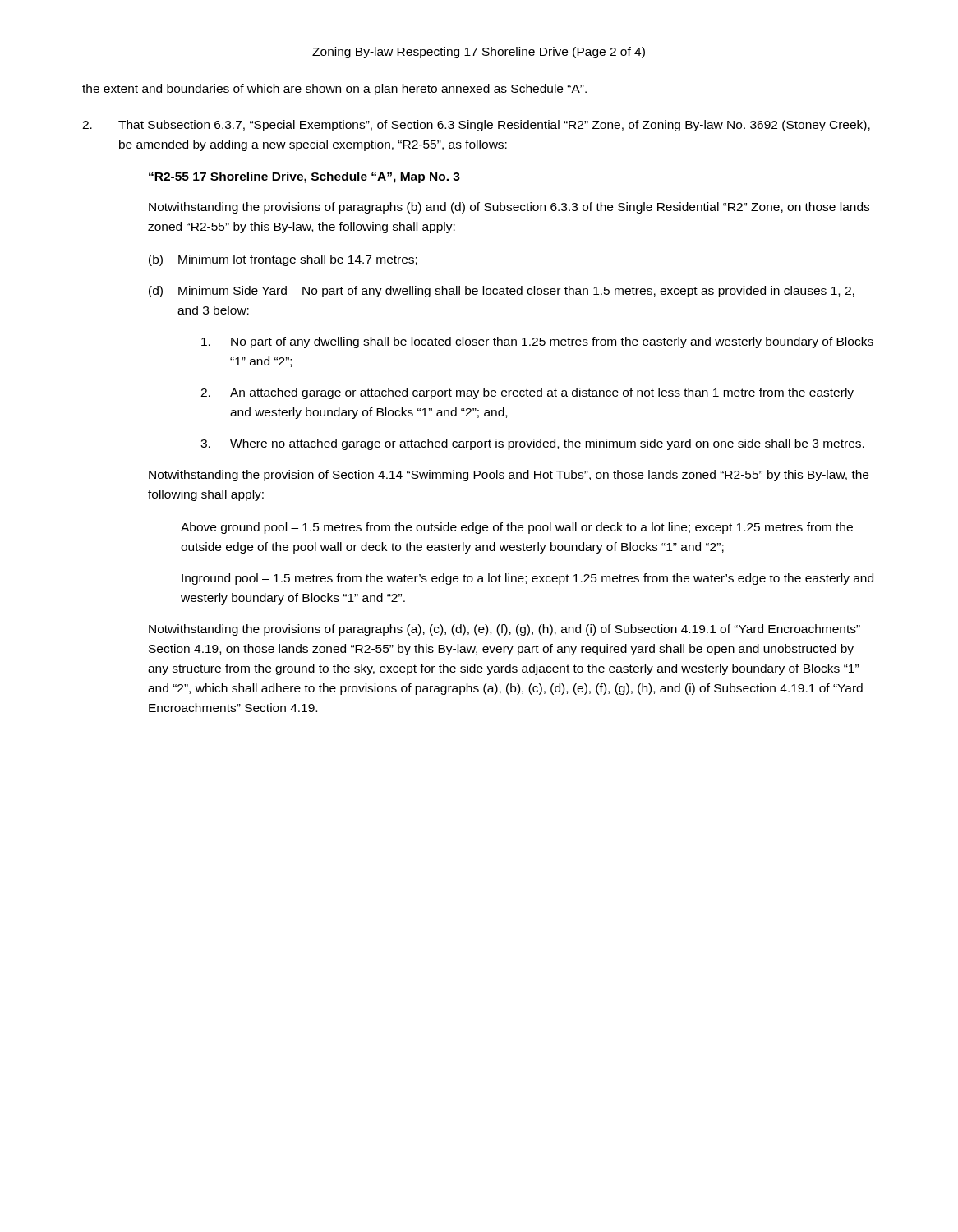
Task: Where is the passage that starts "No part of any dwelling shall be"?
Action: (538, 352)
